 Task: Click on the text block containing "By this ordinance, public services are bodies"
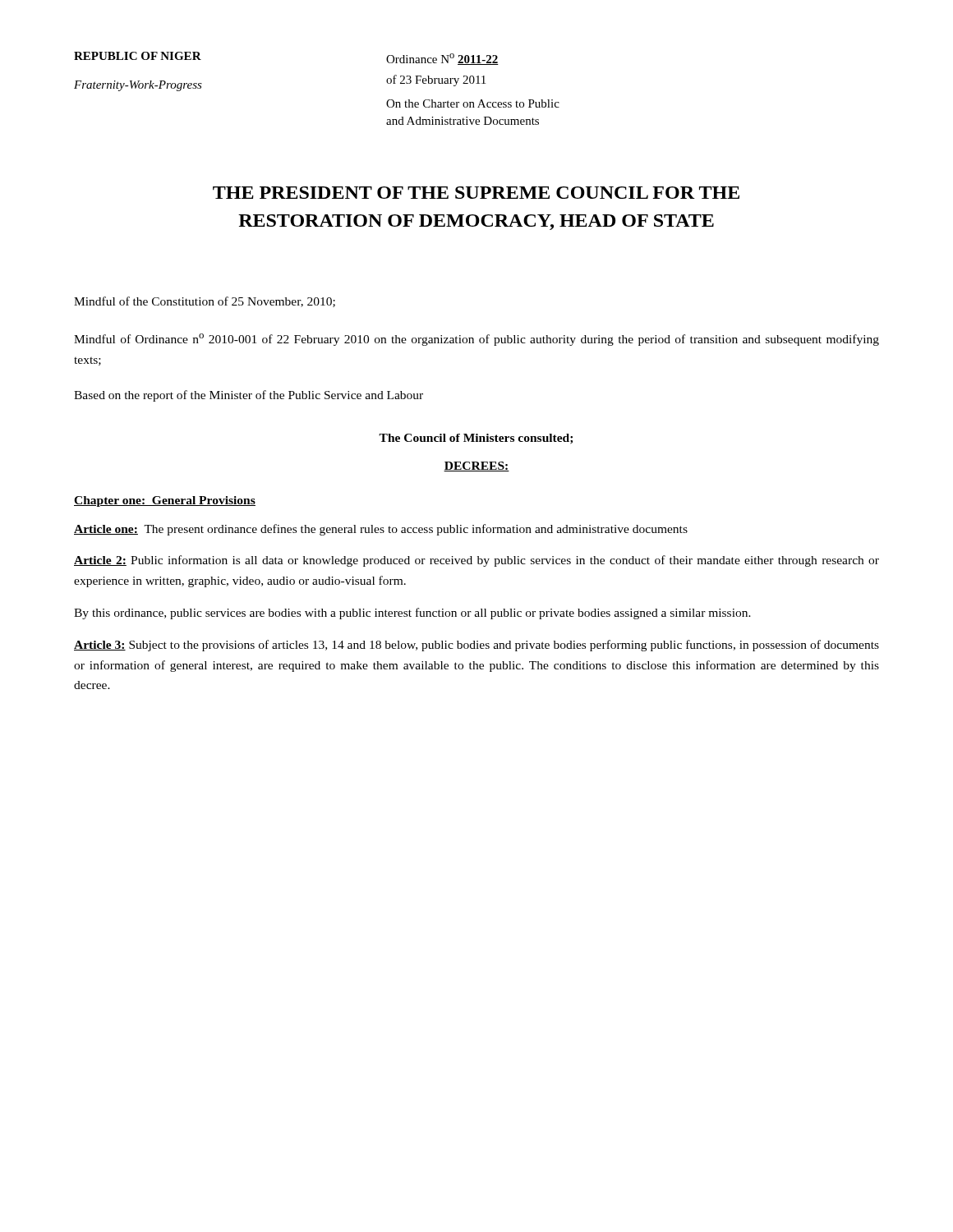pyautogui.click(x=413, y=612)
